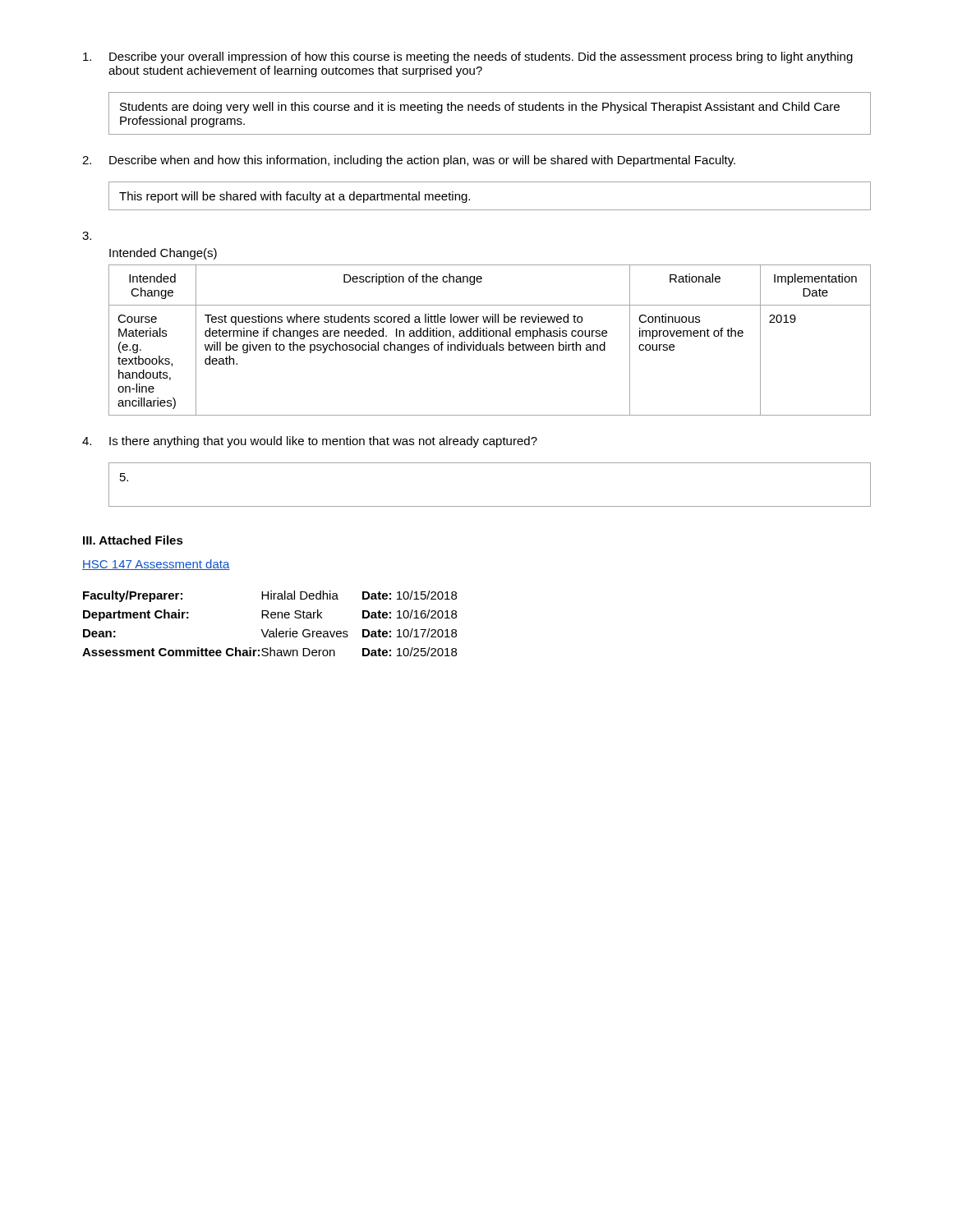Select the text block with the text "Faculty/Preparer: Hiralal Dedhia"
Image resolution: width=953 pixels, height=1232 pixels.
tap(270, 623)
